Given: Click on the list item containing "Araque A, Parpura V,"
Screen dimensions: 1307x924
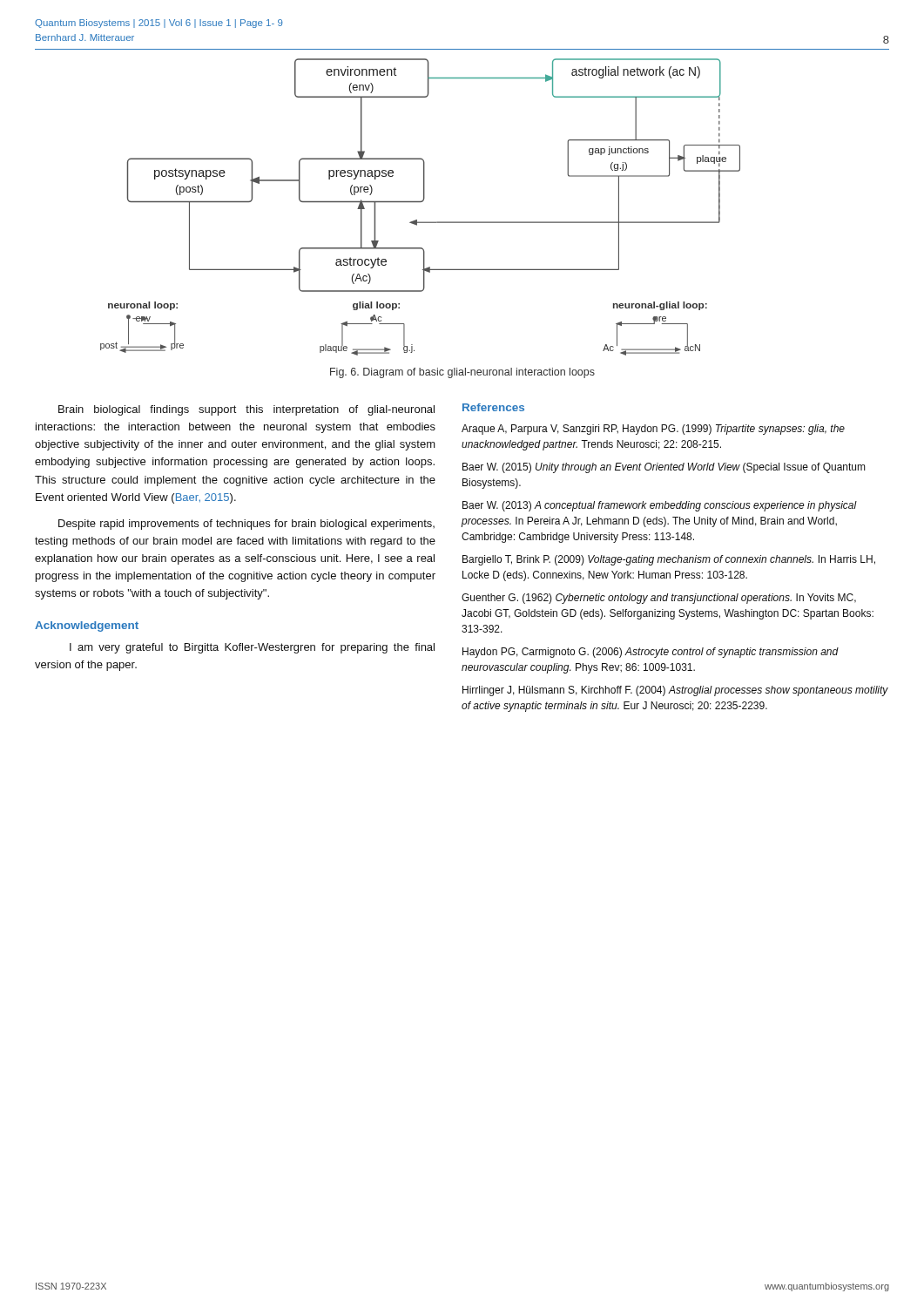Looking at the screenshot, I should tap(653, 437).
